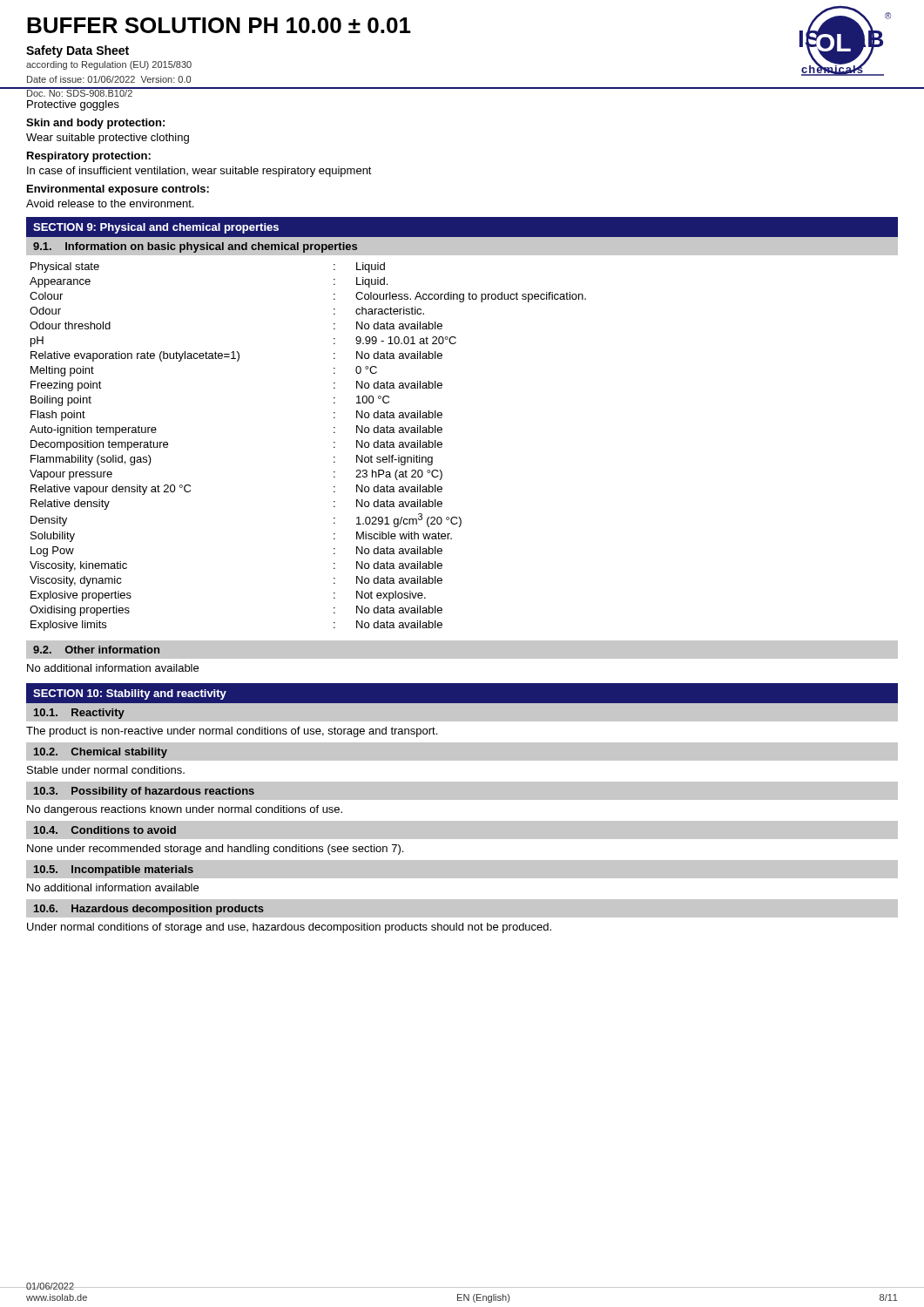Locate the text "10.6. Hazardous decomposition products"
924x1307 pixels.
(x=149, y=909)
